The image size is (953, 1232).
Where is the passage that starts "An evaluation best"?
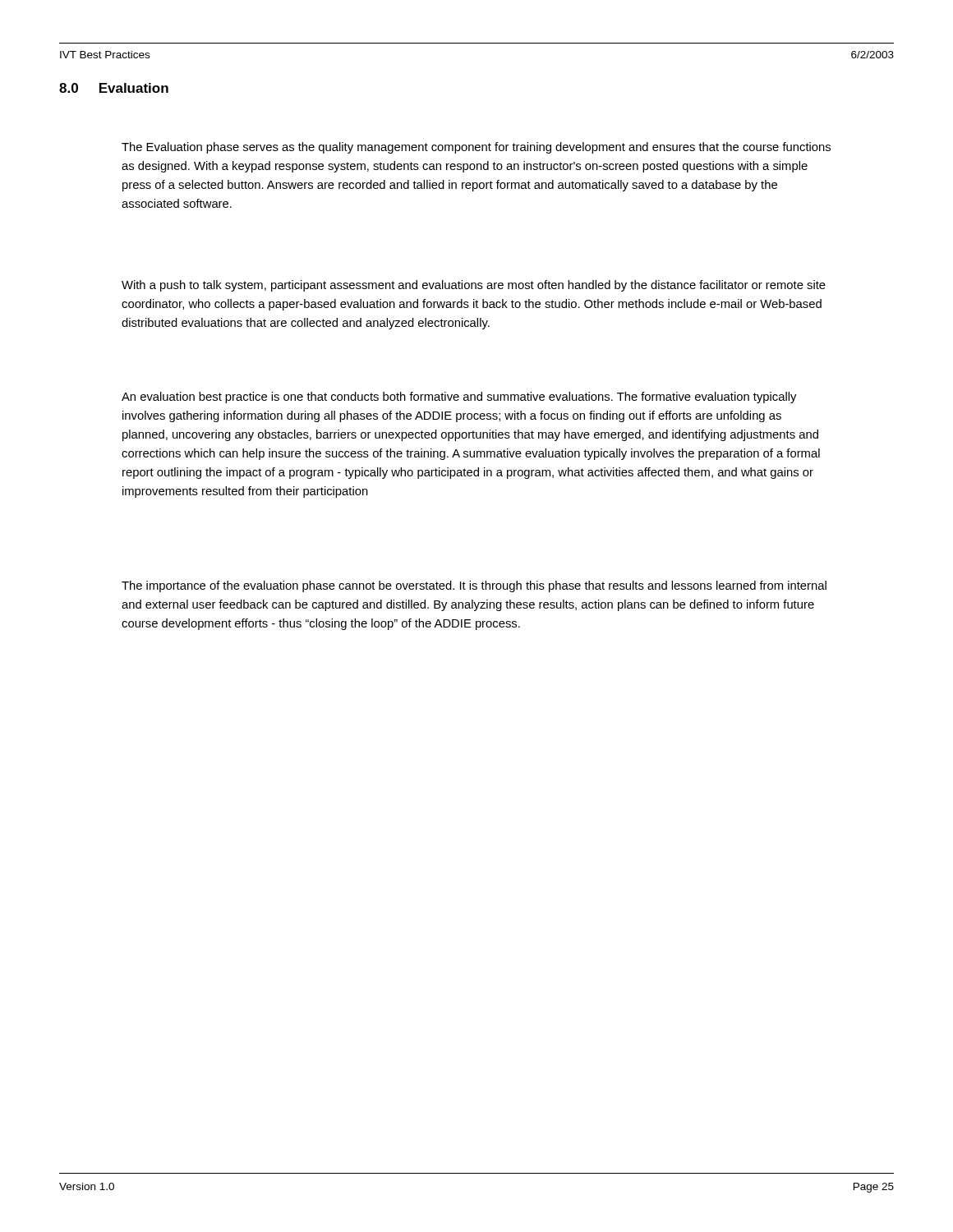471,444
